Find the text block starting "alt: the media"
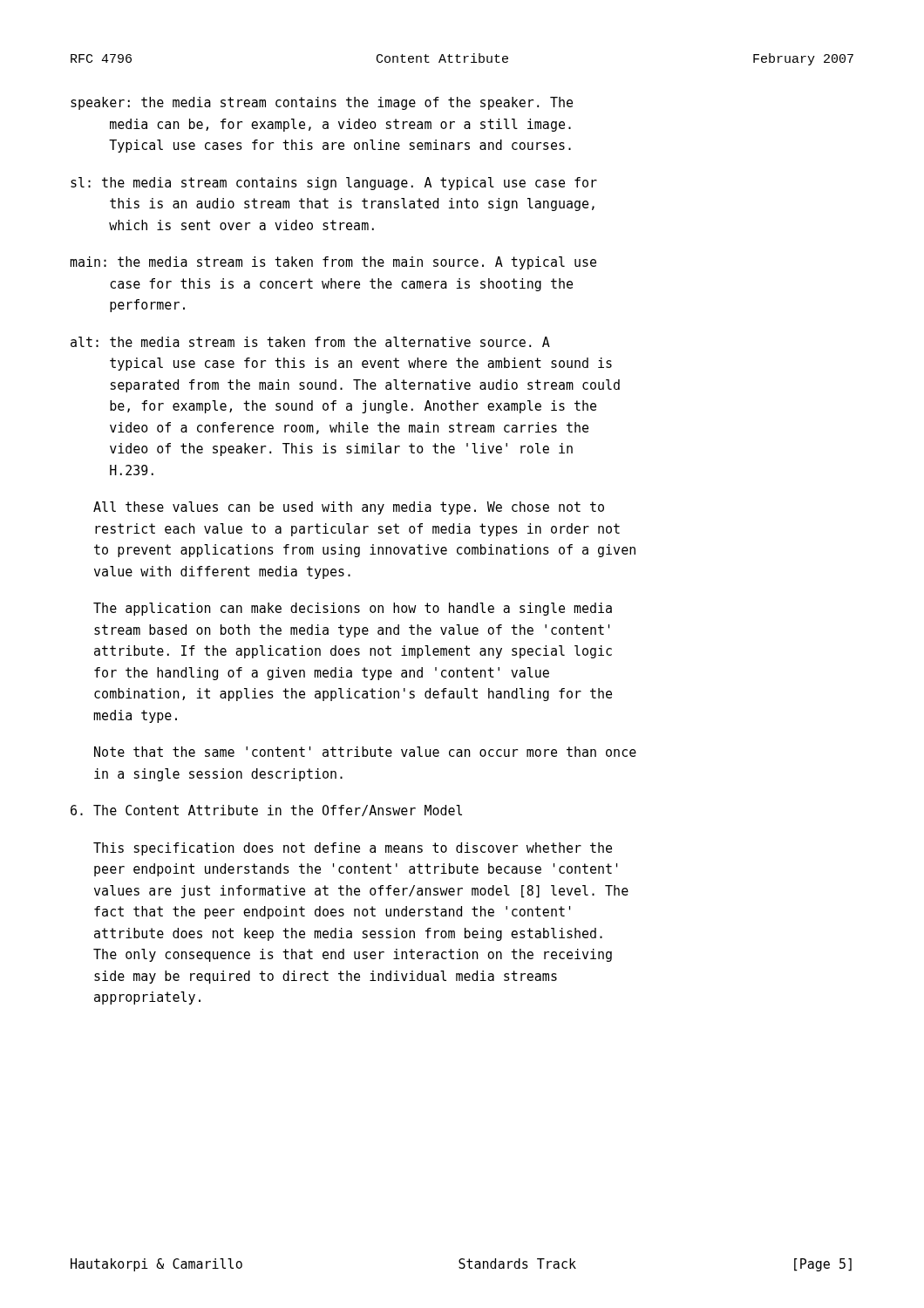The image size is (924, 1308). (x=462, y=407)
